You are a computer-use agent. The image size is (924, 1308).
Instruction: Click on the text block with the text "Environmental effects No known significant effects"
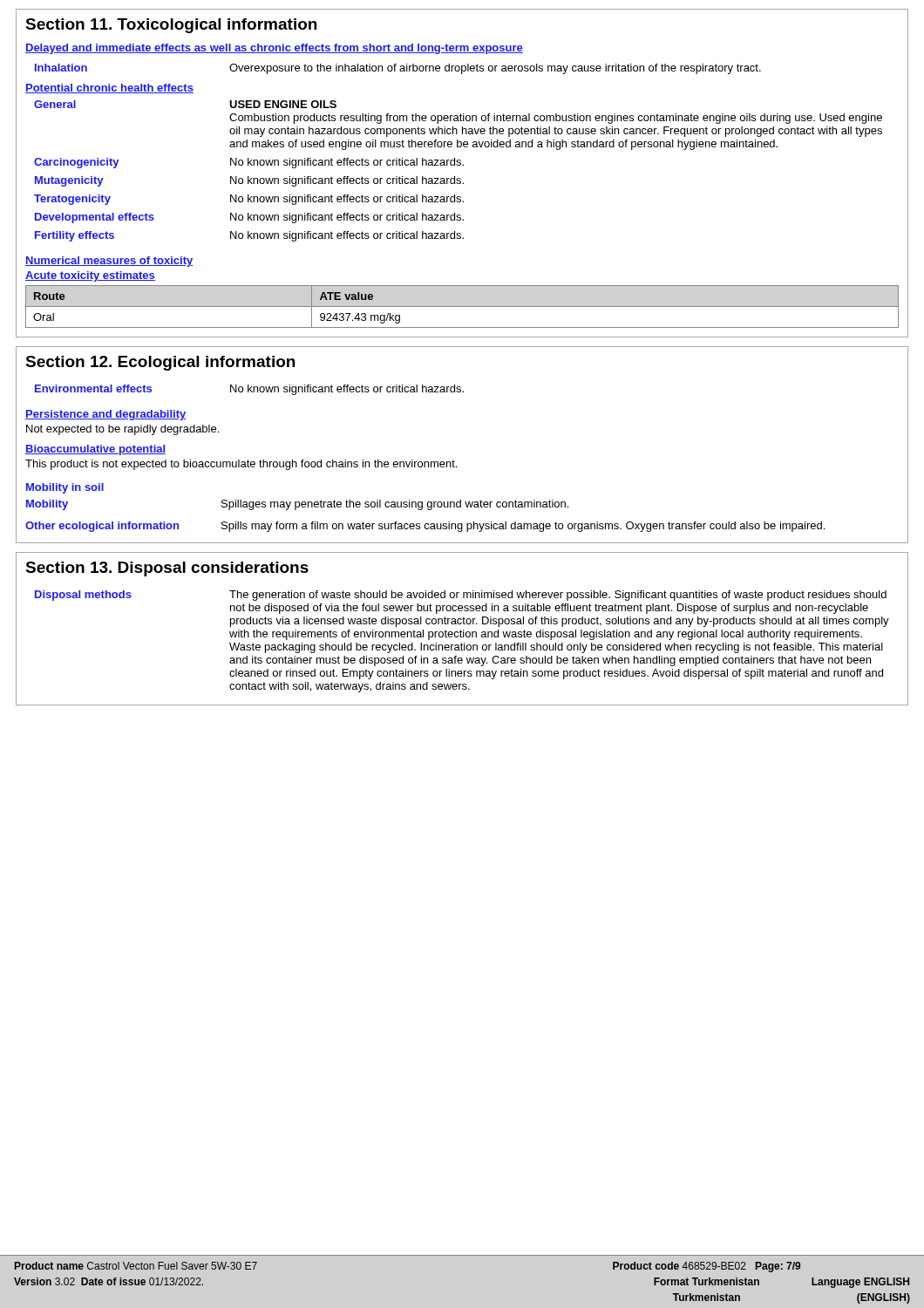tap(462, 388)
